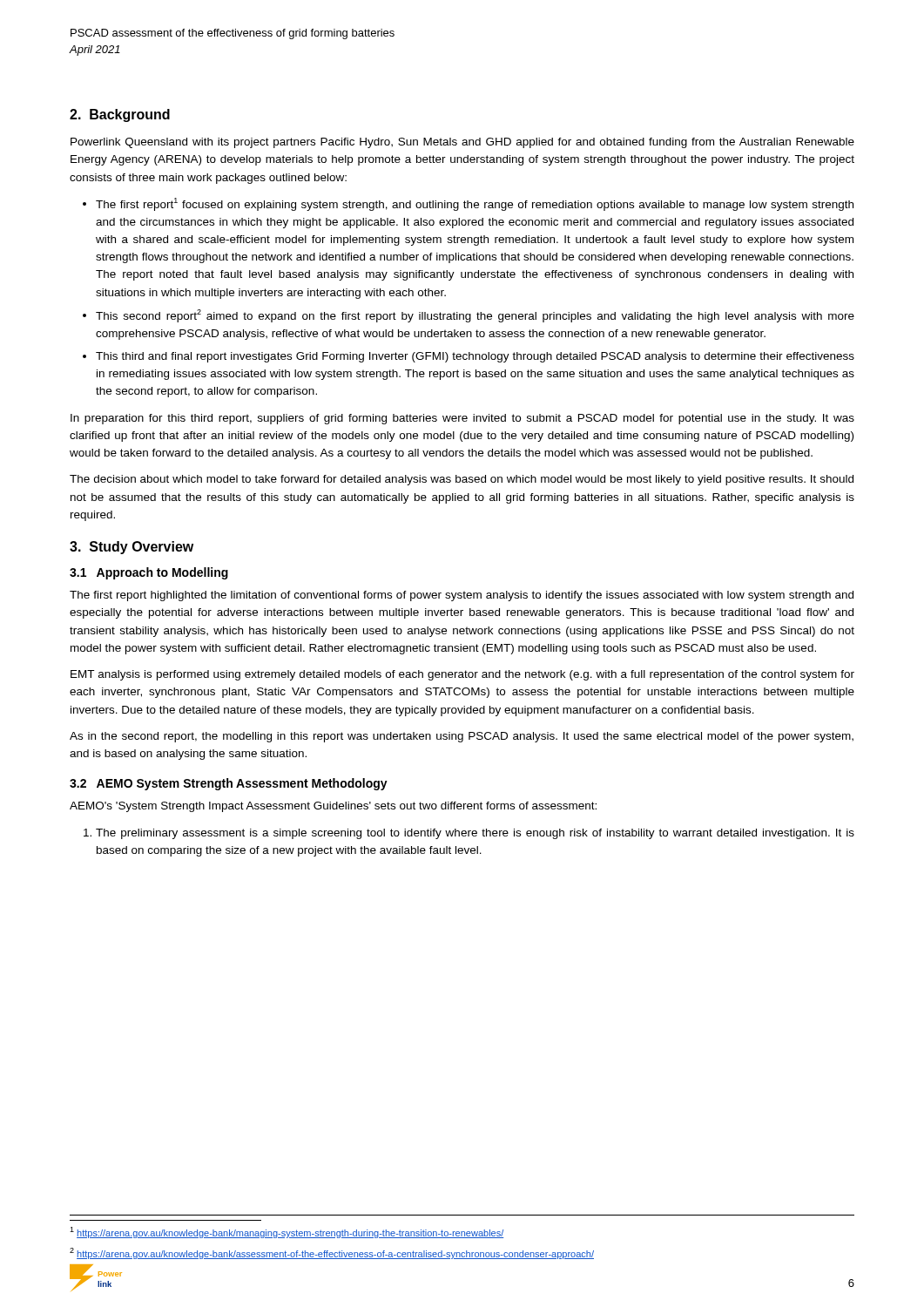Locate the block of text that opens with "This second report2 aimed to expand on"
Image resolution: width=924 pixels, height=1307 pixels.
(x=475, y=323)
